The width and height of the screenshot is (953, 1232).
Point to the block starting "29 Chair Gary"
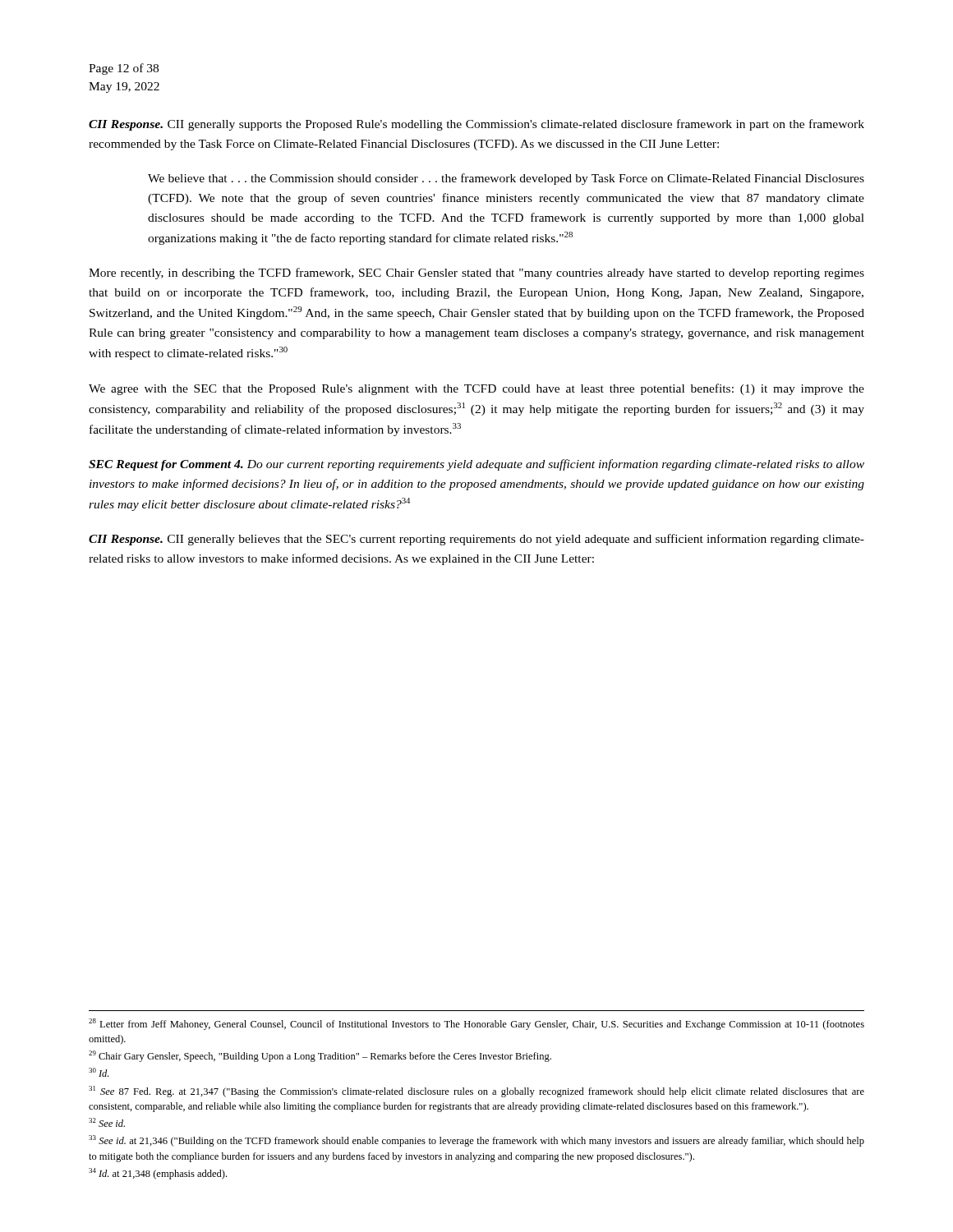pyautogui.click(x=320, y=1056)
